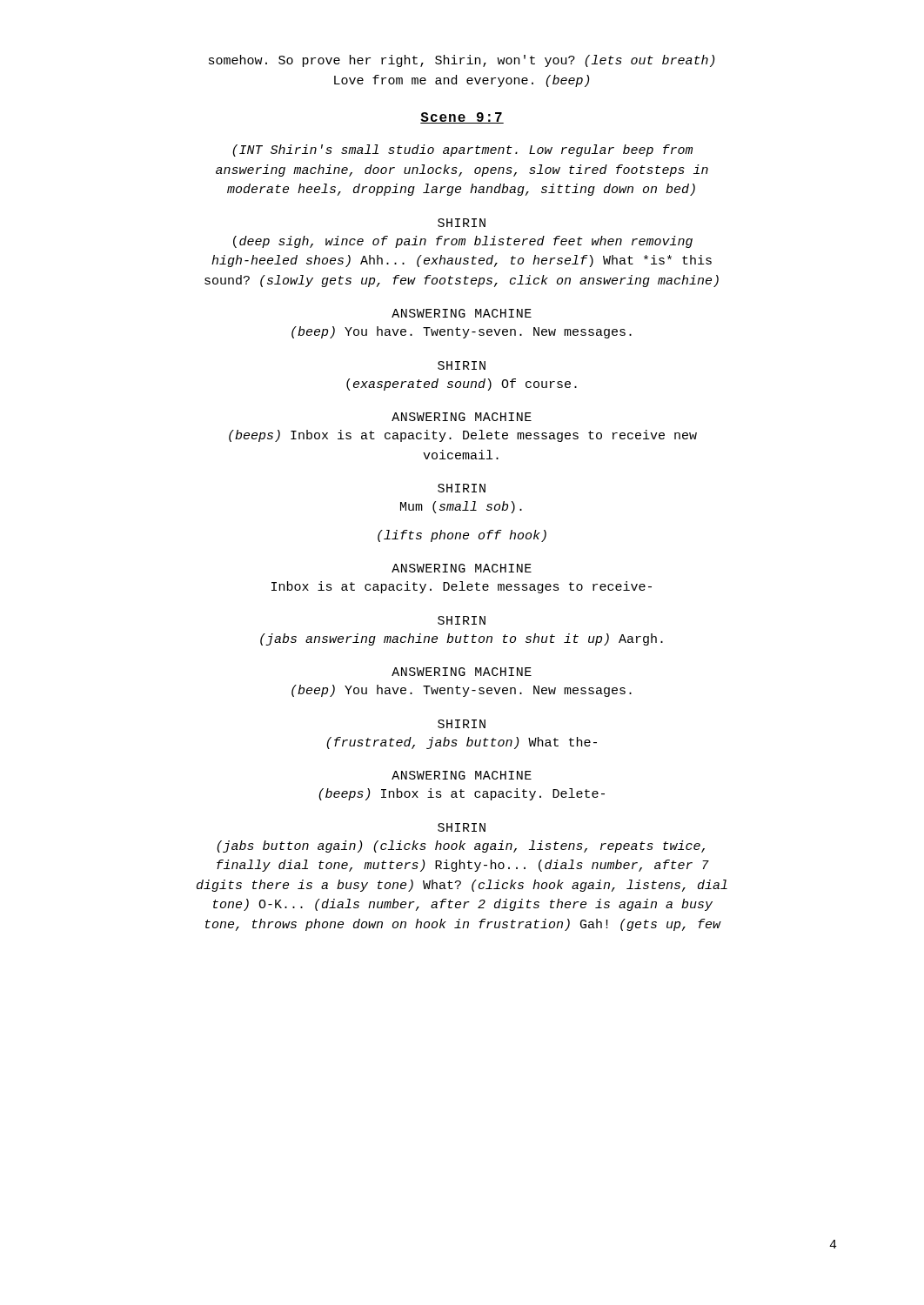This screenshot has width=924, height=1305.
Task: Find the text block containing "(frustrated, jabs button)"
Action: [x=462, y=743]
